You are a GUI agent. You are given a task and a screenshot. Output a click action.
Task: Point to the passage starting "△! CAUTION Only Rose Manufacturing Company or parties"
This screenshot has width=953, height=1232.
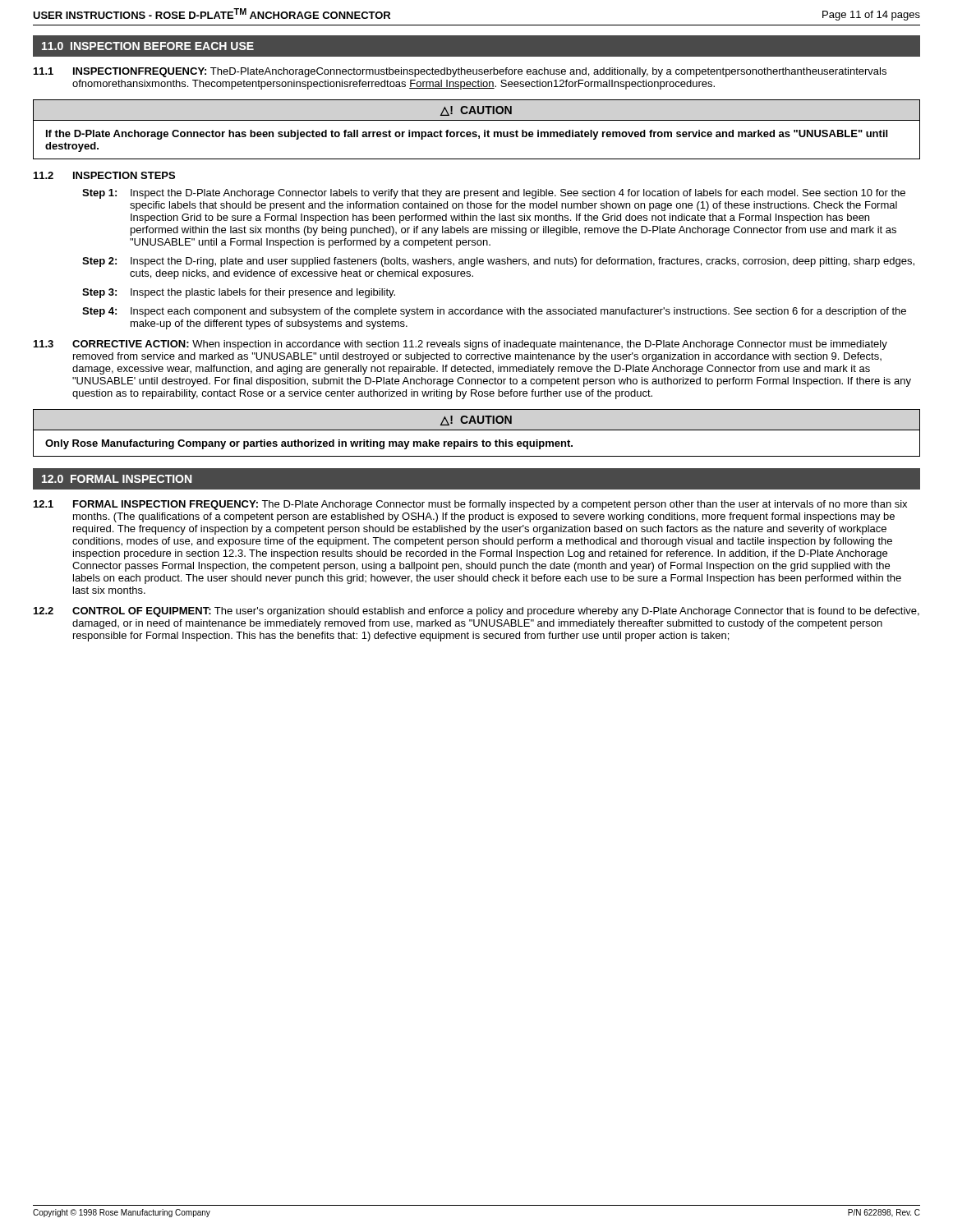[476, 433]
